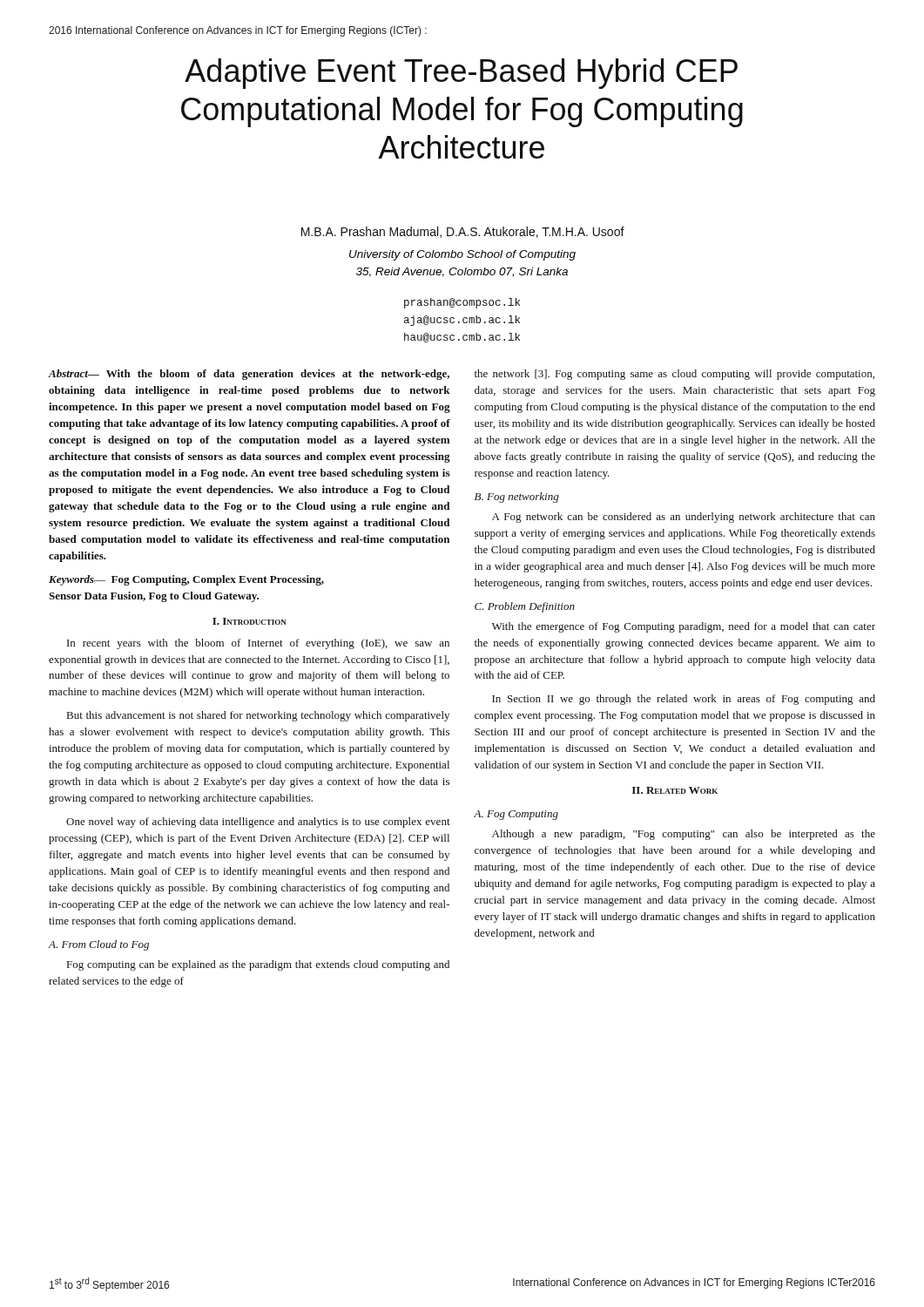The height and width of the screenshot is (1307, 924).
Task: Locate the text block containing "With the emergence of"
Action: tap(675, 696)
